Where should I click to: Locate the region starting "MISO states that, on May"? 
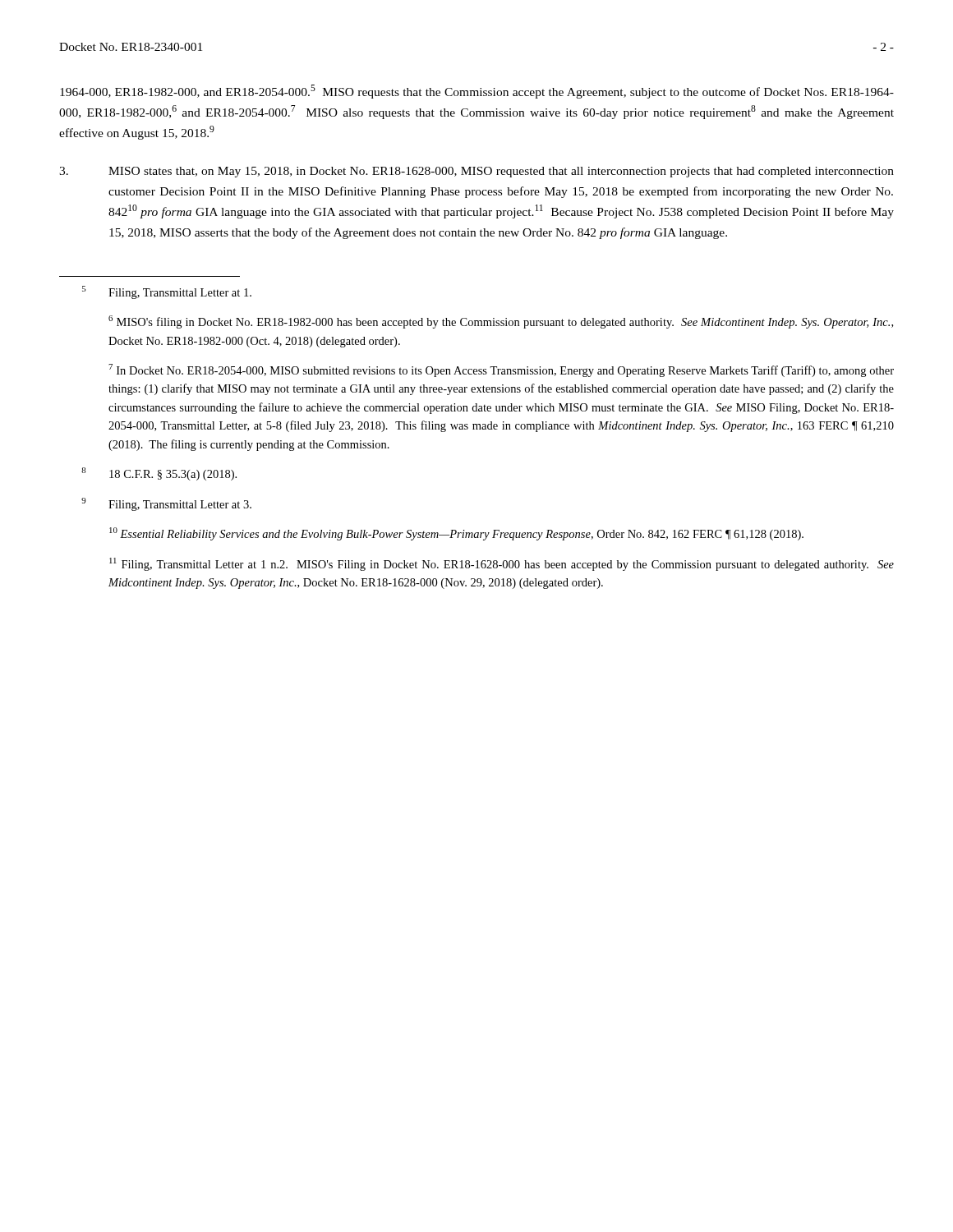[x=476, y=202]
